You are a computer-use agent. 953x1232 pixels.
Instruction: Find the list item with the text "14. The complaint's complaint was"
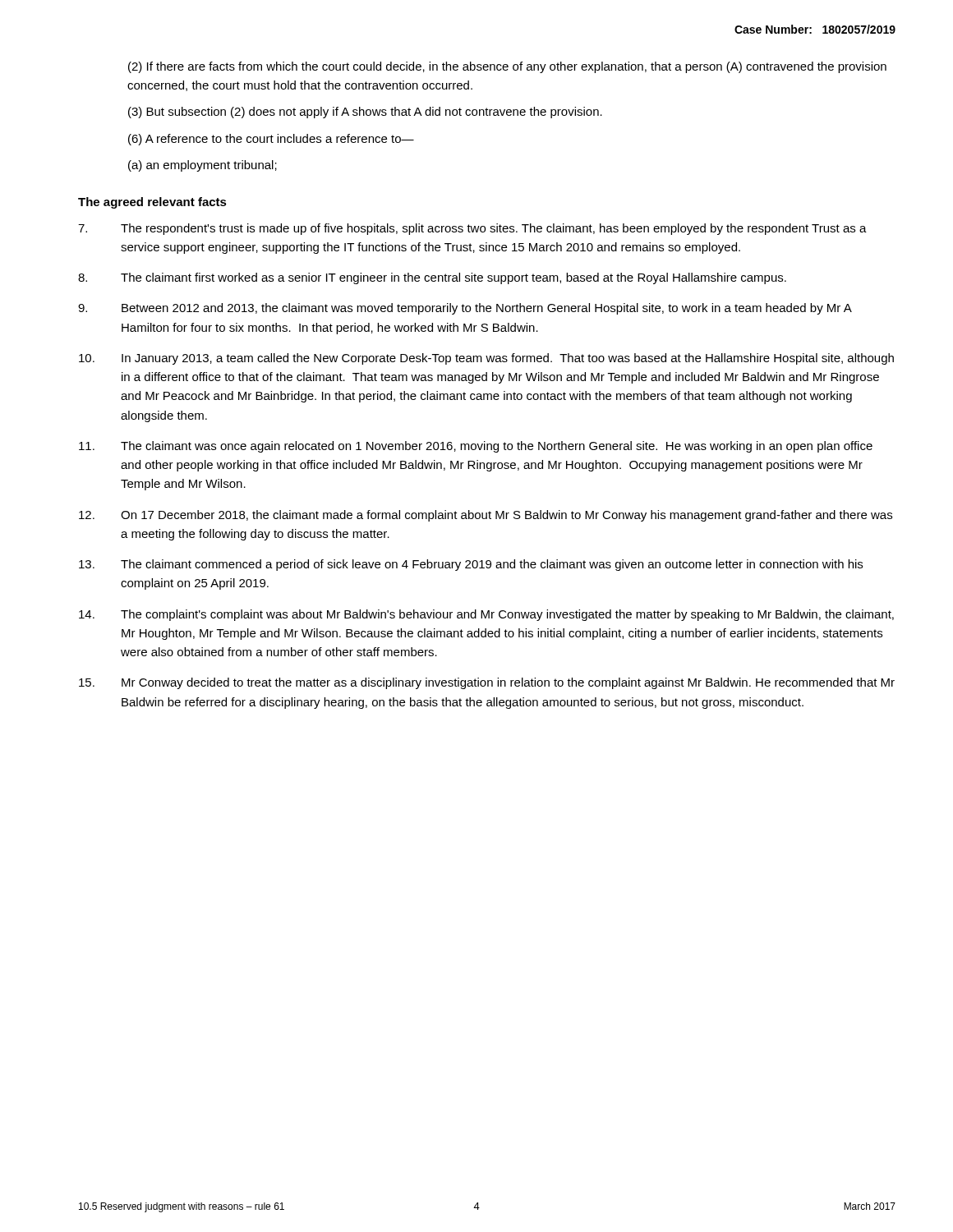(x=487, y=633)
